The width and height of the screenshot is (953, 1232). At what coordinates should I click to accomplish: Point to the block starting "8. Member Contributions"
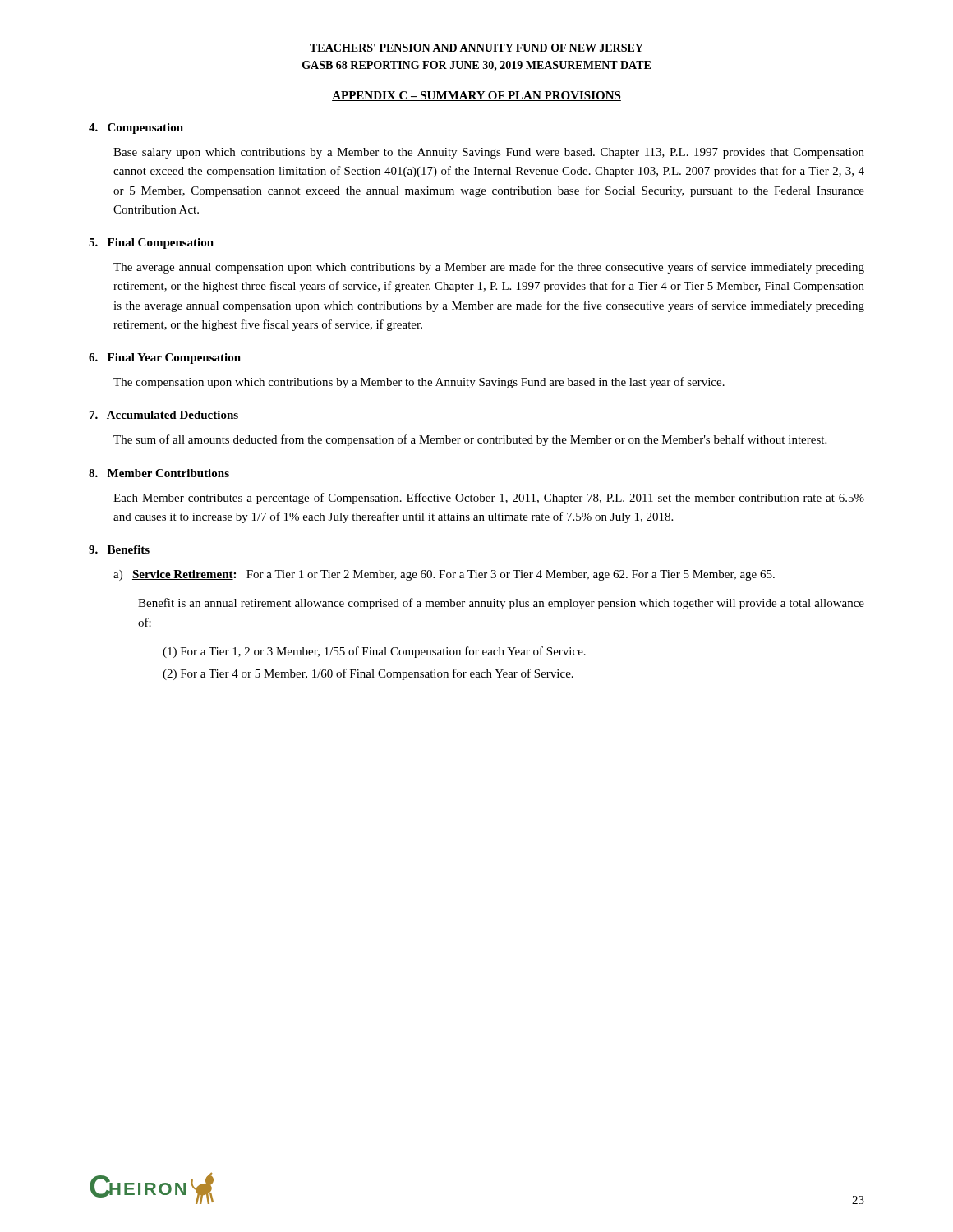159,473
